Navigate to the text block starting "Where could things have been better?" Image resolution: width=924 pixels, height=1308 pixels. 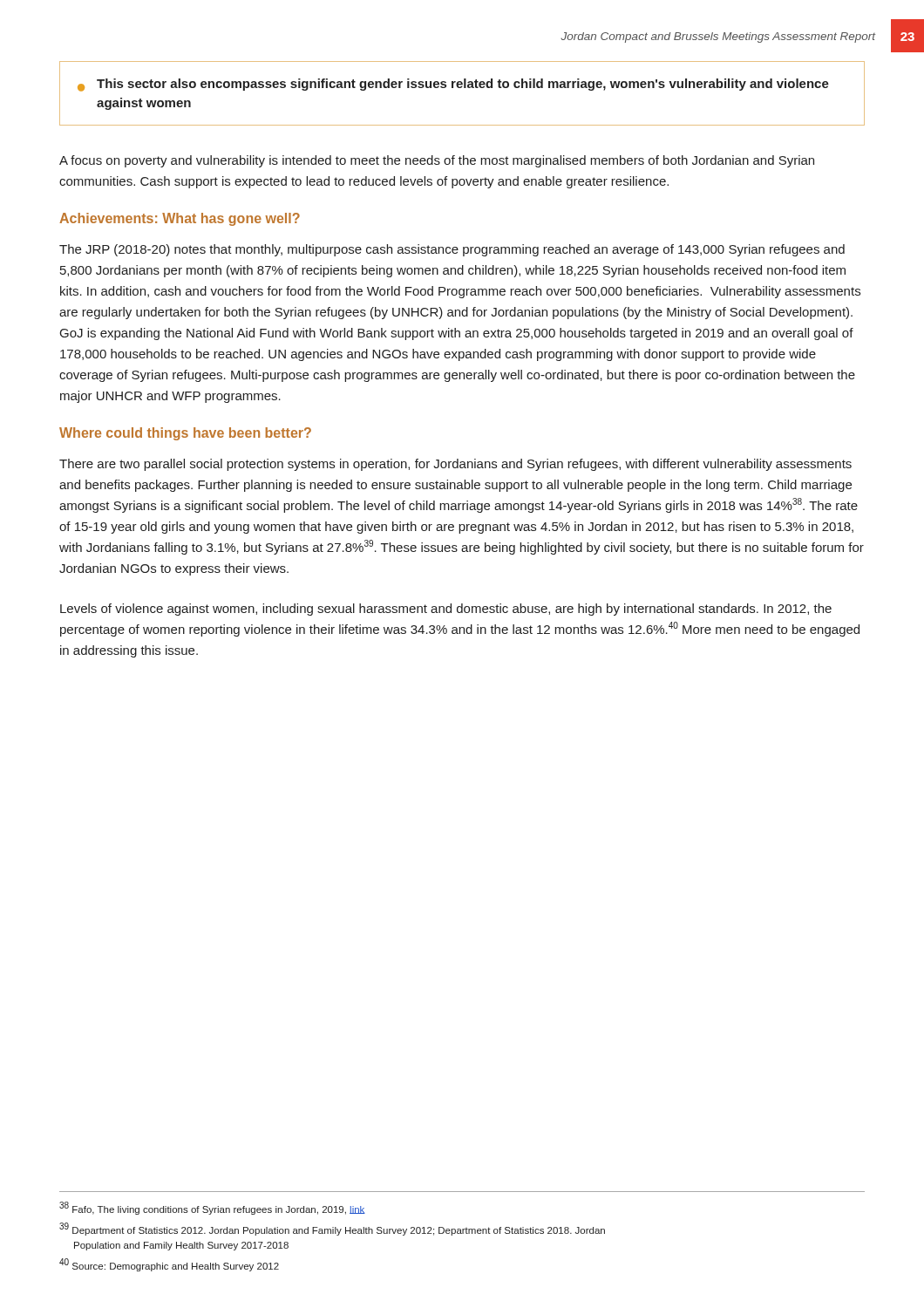[x=186, y=432]
